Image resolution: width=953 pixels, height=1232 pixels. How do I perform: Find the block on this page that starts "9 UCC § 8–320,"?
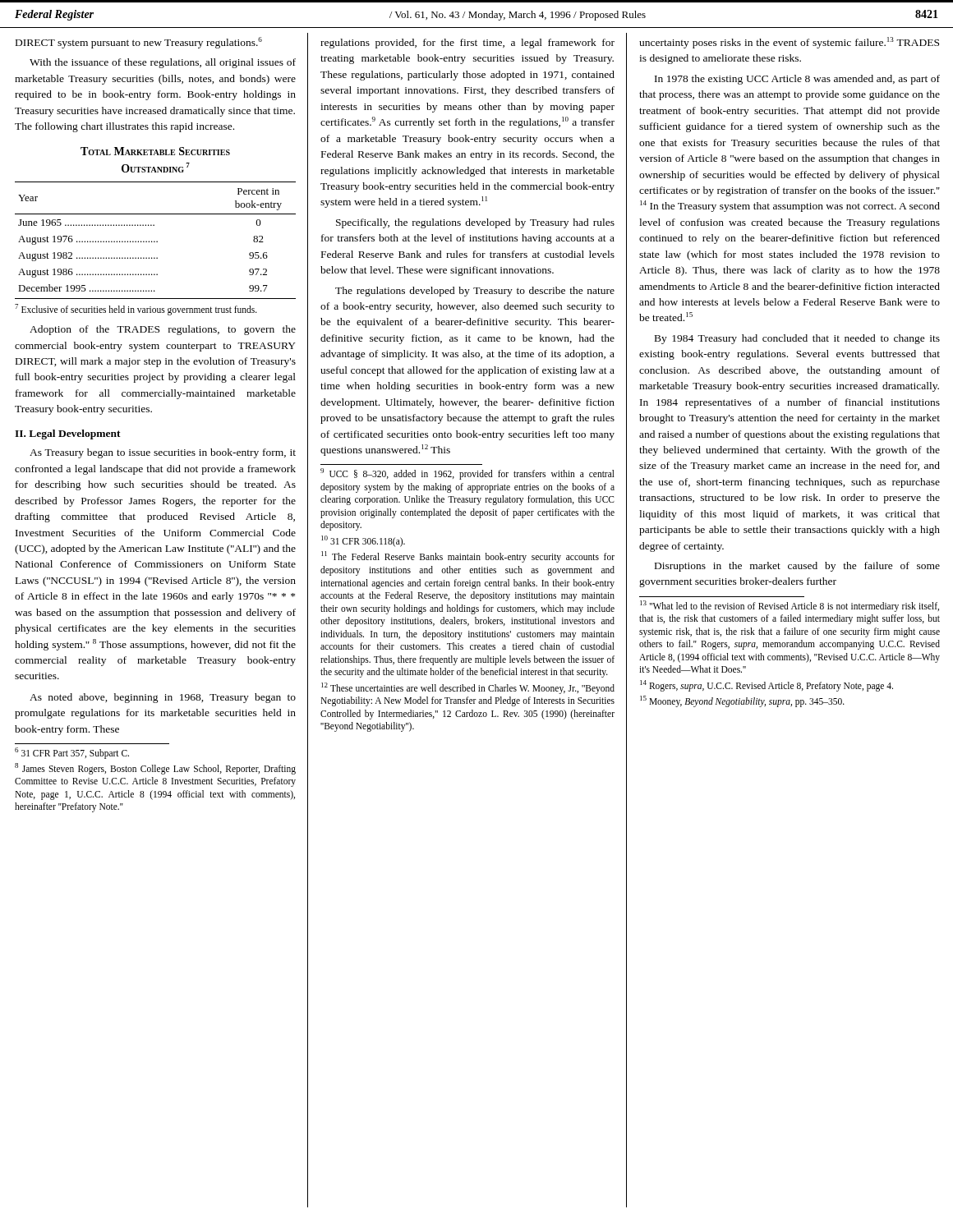467,601
